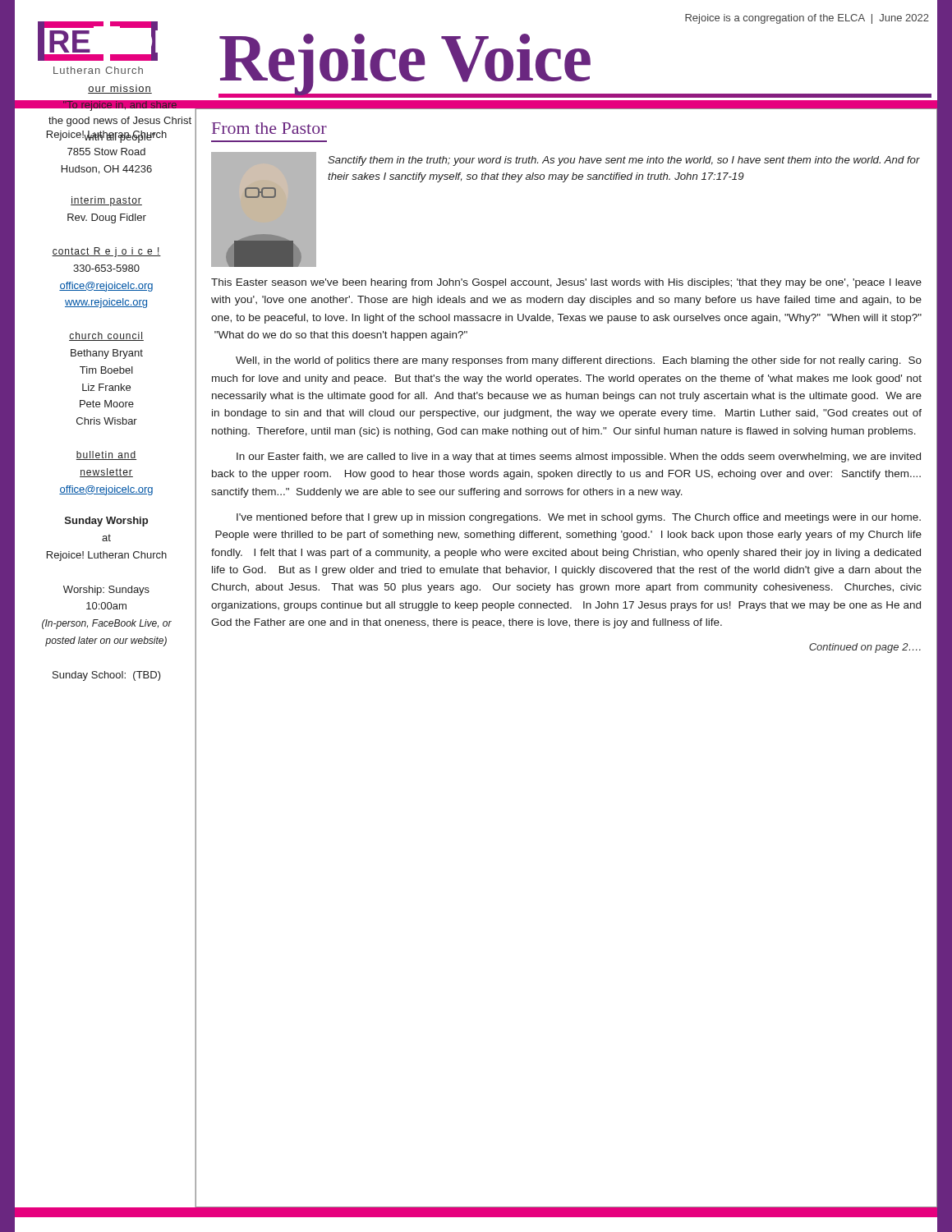The height and width of the screenshot is (1232, 952).
Task: Find the text block starting "Well, in the world"
Action: [566, 396]
